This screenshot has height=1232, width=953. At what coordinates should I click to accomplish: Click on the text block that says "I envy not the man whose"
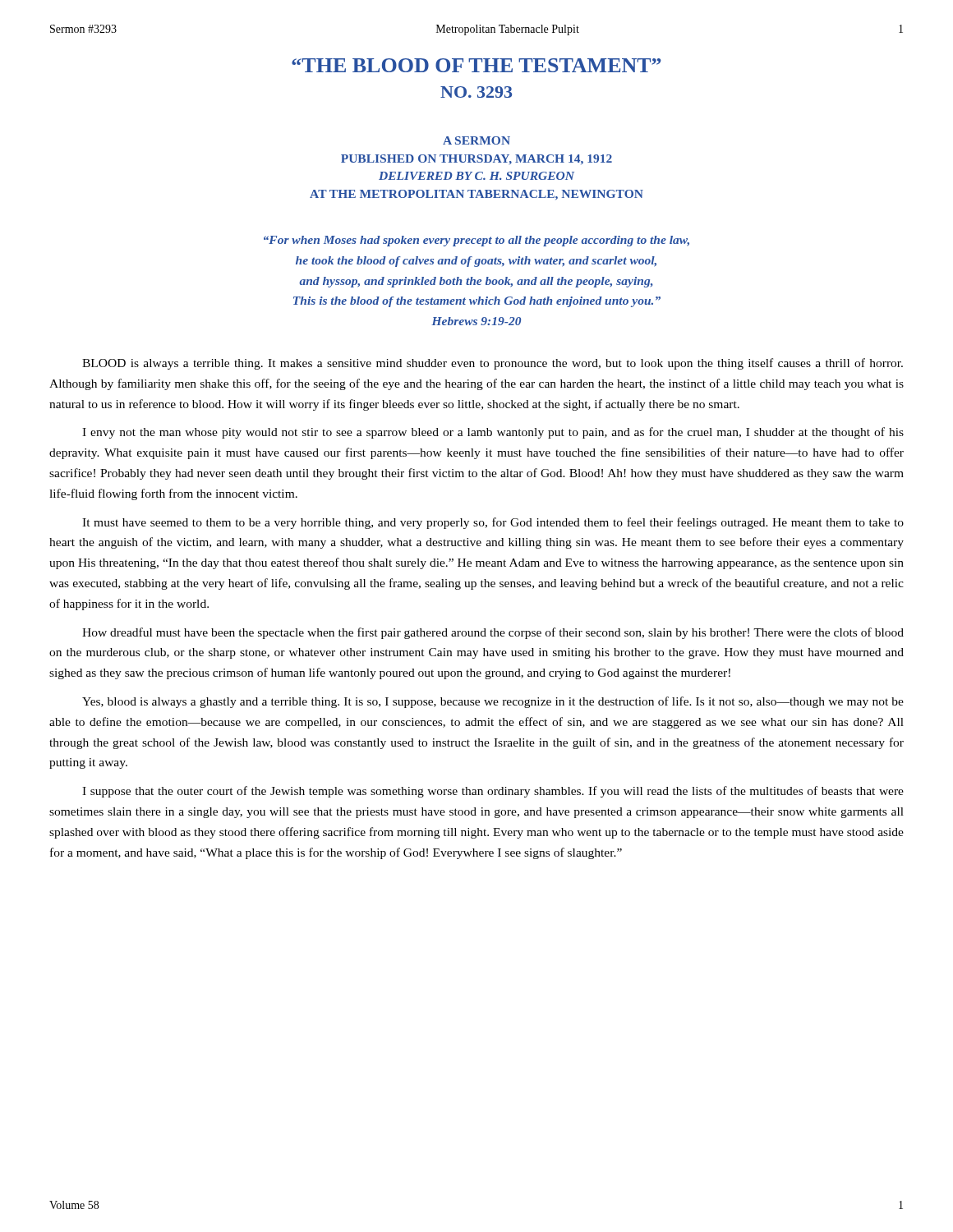pyautogui.click(x=476, y=462)
